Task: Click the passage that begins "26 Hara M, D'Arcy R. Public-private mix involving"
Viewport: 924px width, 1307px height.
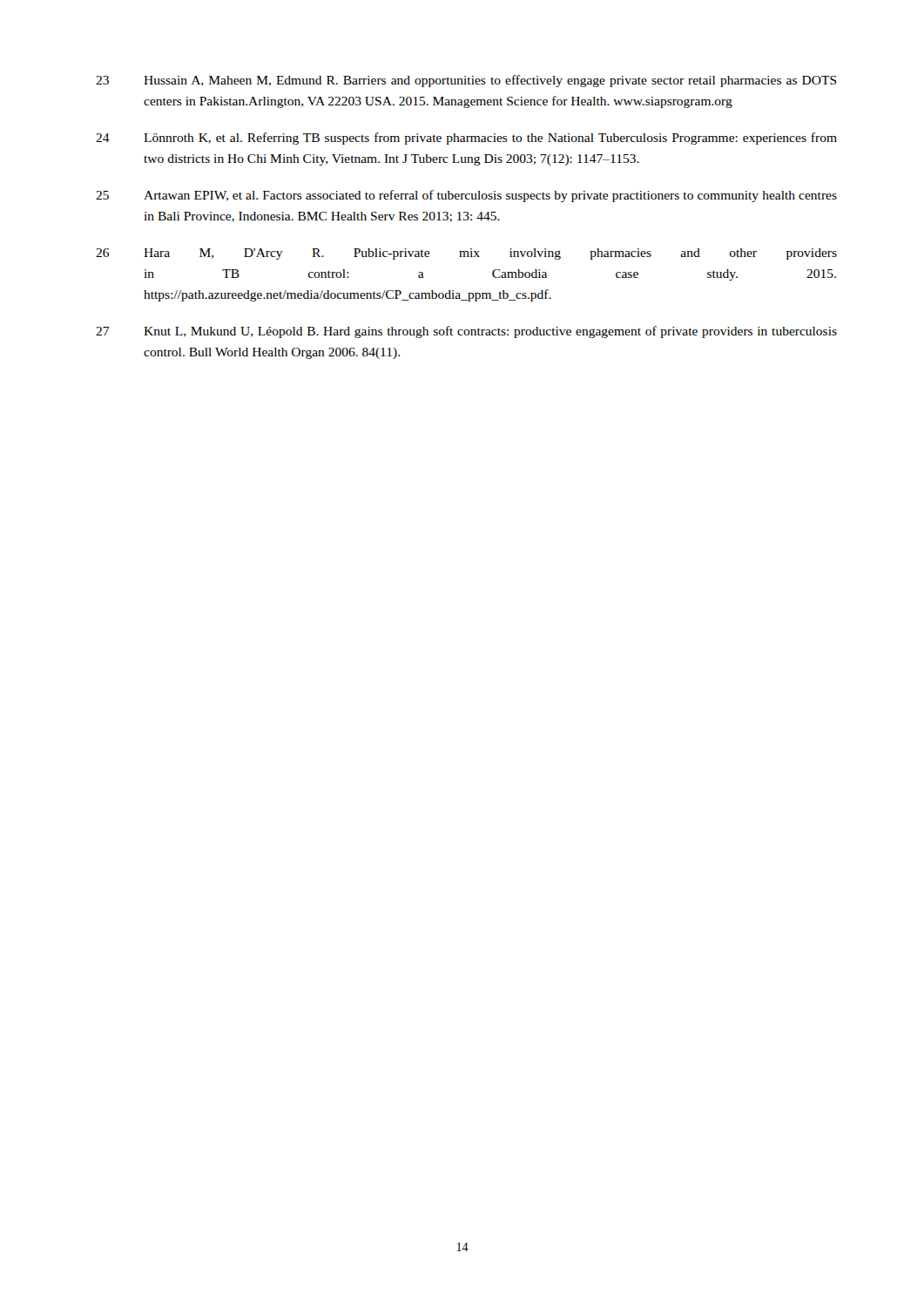Action: (x=466, y=254)
